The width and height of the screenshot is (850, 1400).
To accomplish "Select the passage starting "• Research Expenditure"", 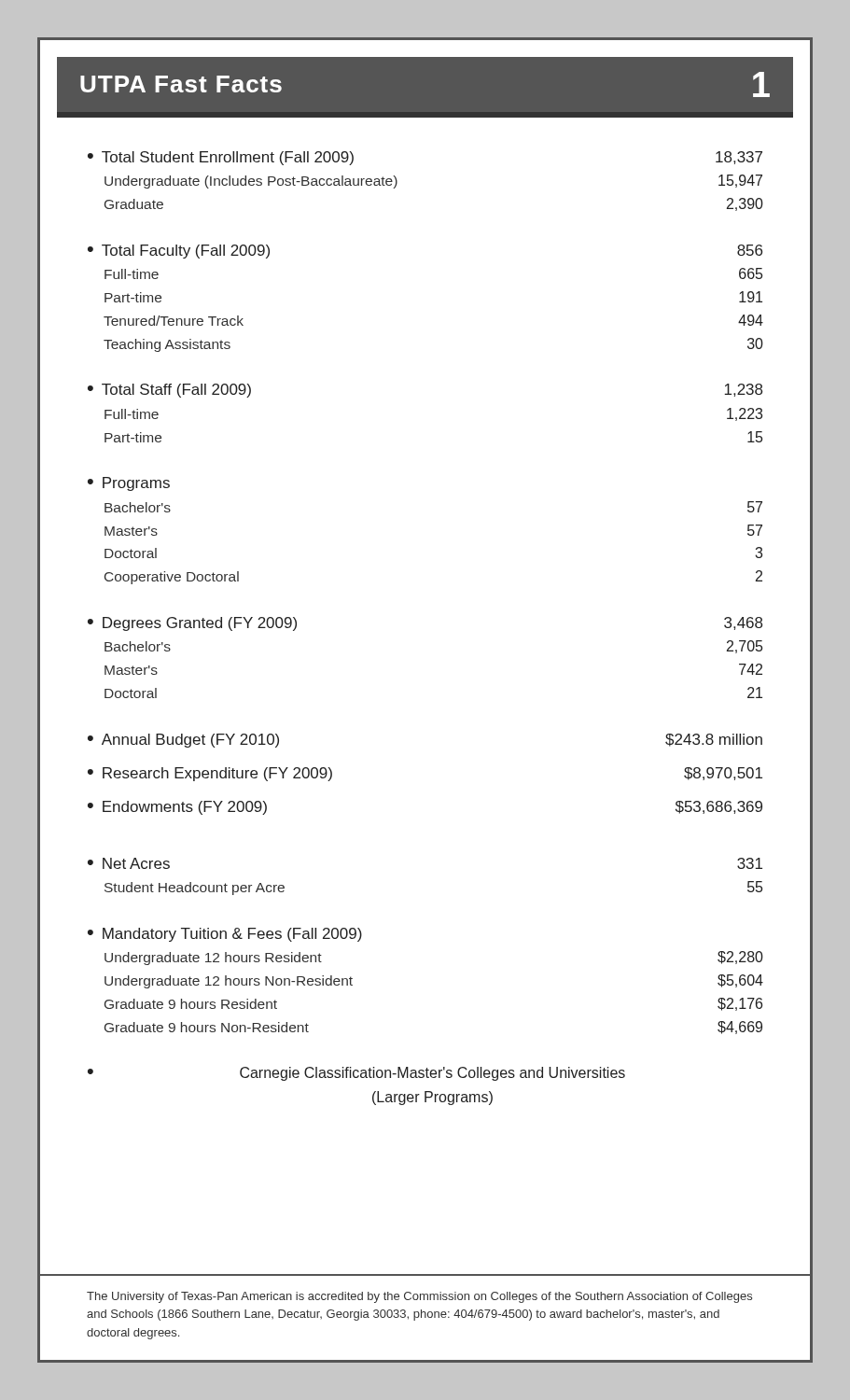I will 205,774.
